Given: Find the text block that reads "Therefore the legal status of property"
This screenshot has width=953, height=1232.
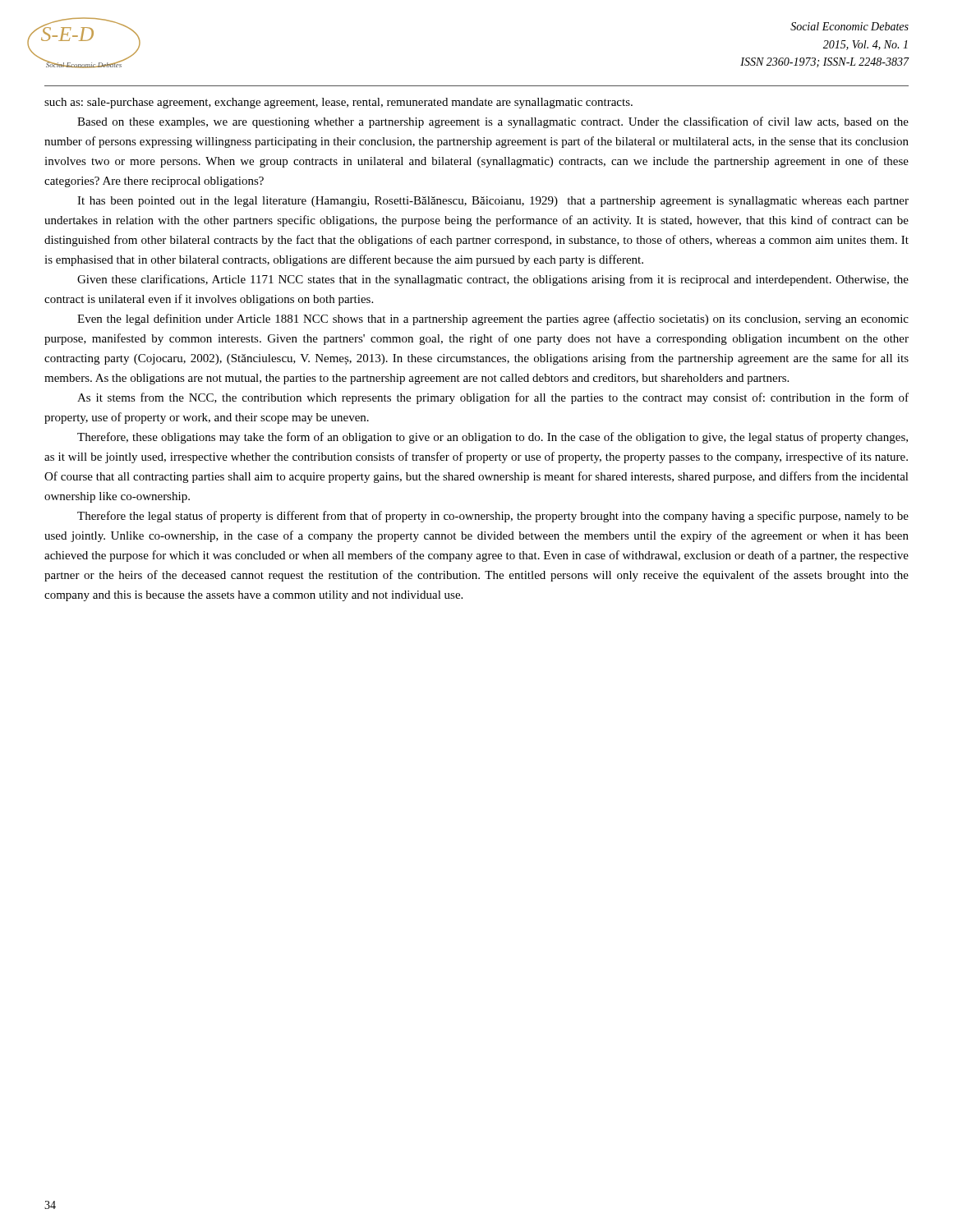Looking at the screenshot, I should click(476, 555).
